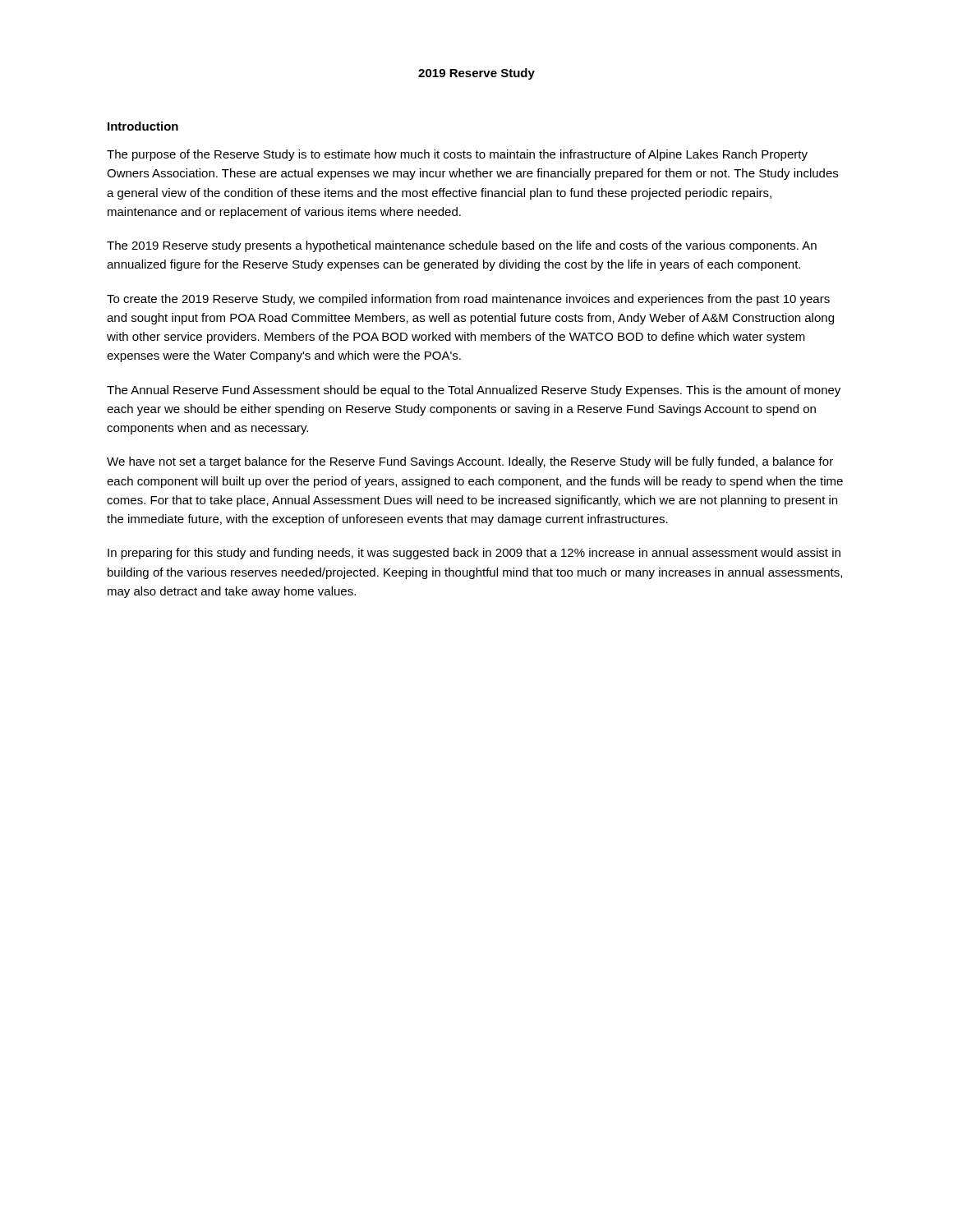The width and height of the screenshot is (953, 1232).
Task: Locate the block starting "The Annual Reserve Fund Assessment should be equal"
Action: (474, 408)
